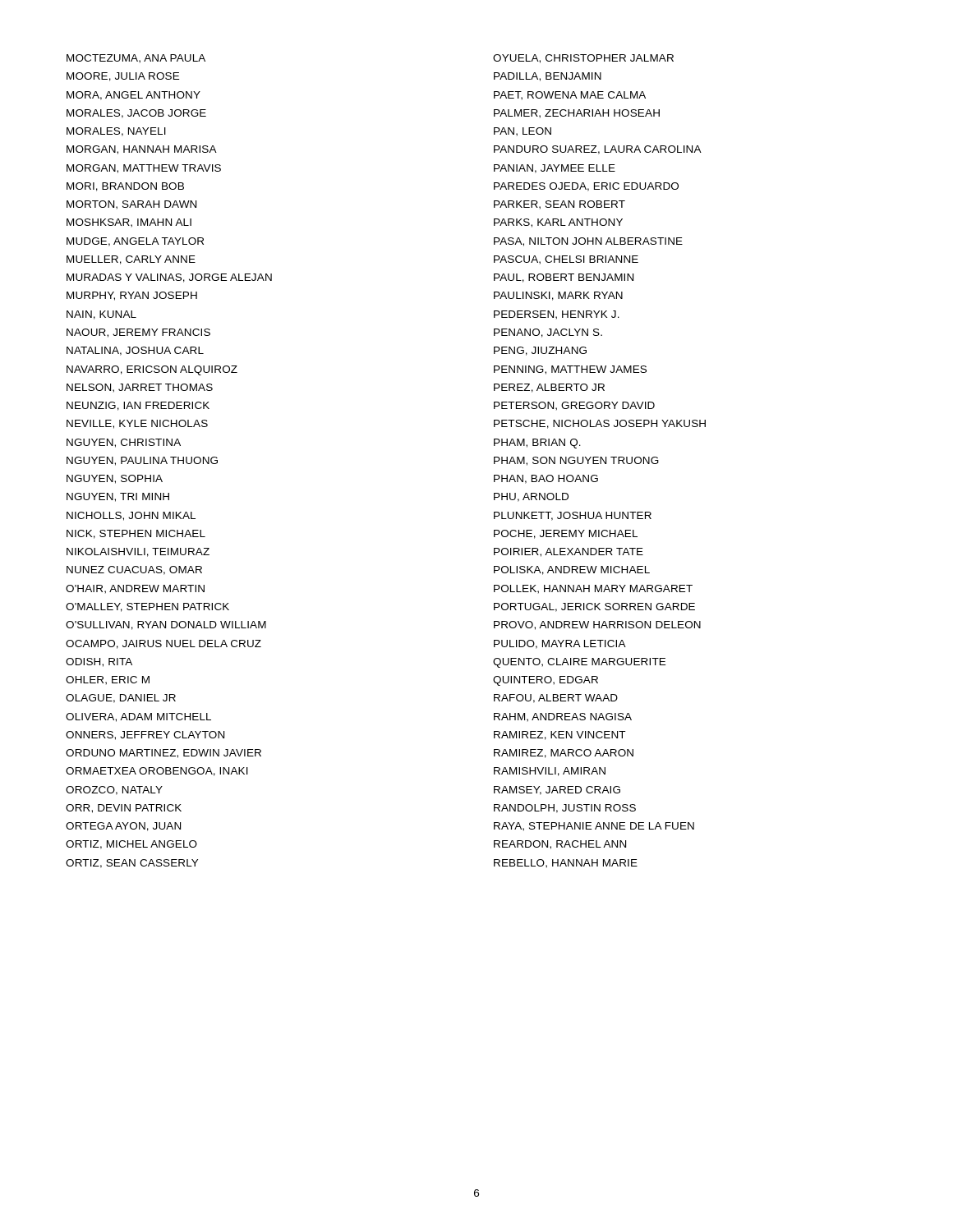The image size is (953, 1232).
Task: Click where it says "RANDOLPH, JUSTIN ROSS"
Action: 565,808
